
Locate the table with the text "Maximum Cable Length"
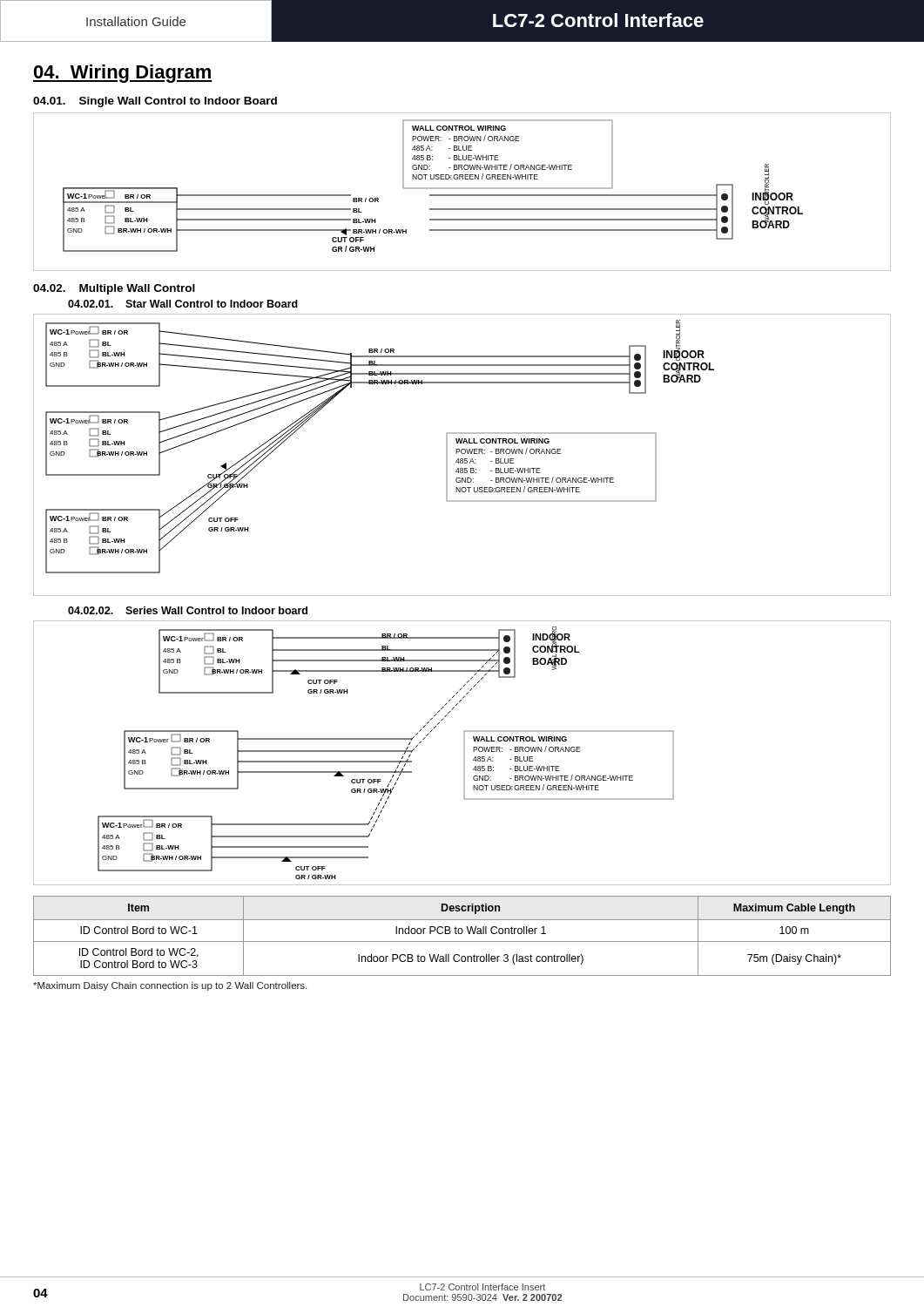462,936
